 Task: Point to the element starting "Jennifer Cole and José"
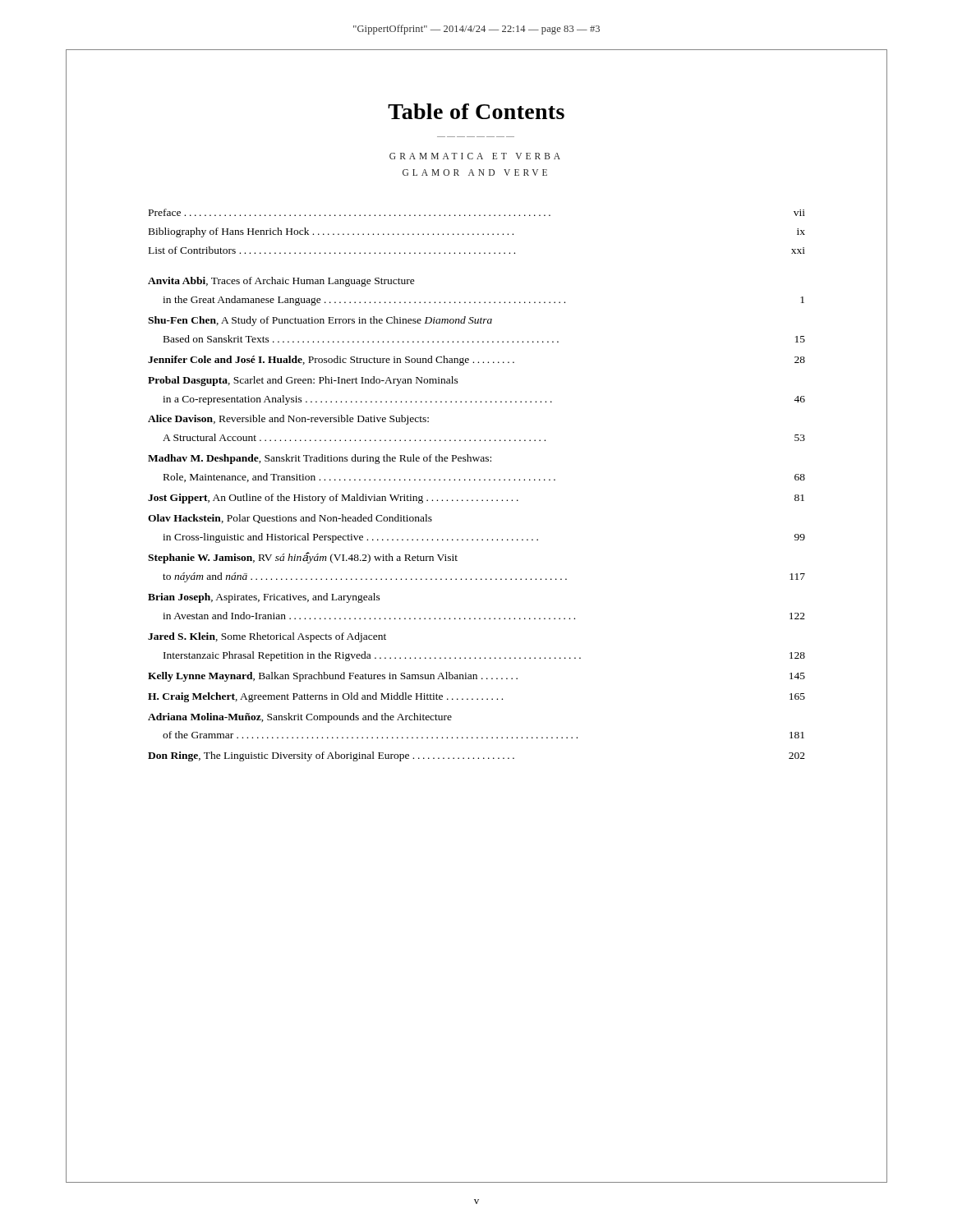tap(476, 360)
